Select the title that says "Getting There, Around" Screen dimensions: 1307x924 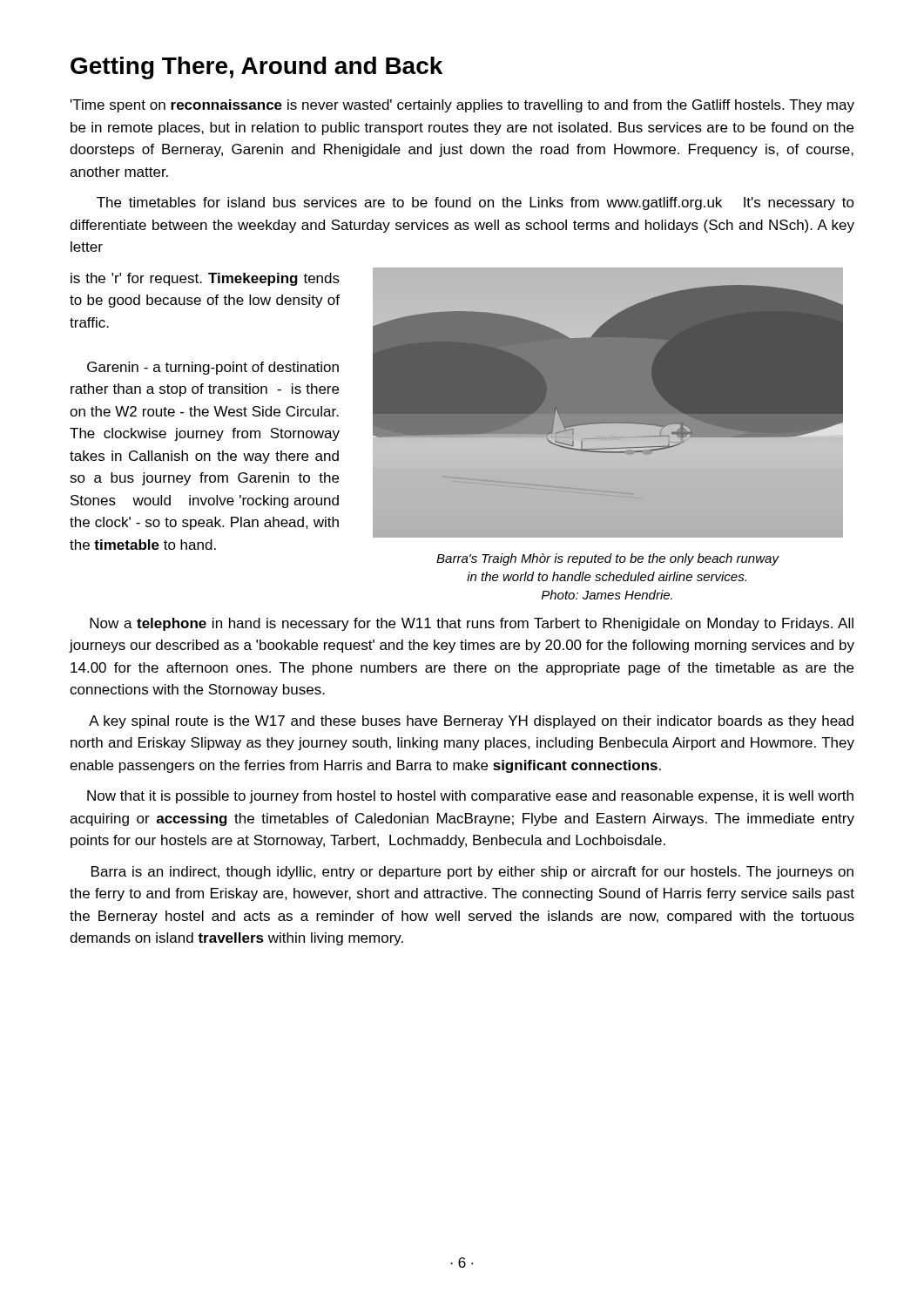pos(256,66)
